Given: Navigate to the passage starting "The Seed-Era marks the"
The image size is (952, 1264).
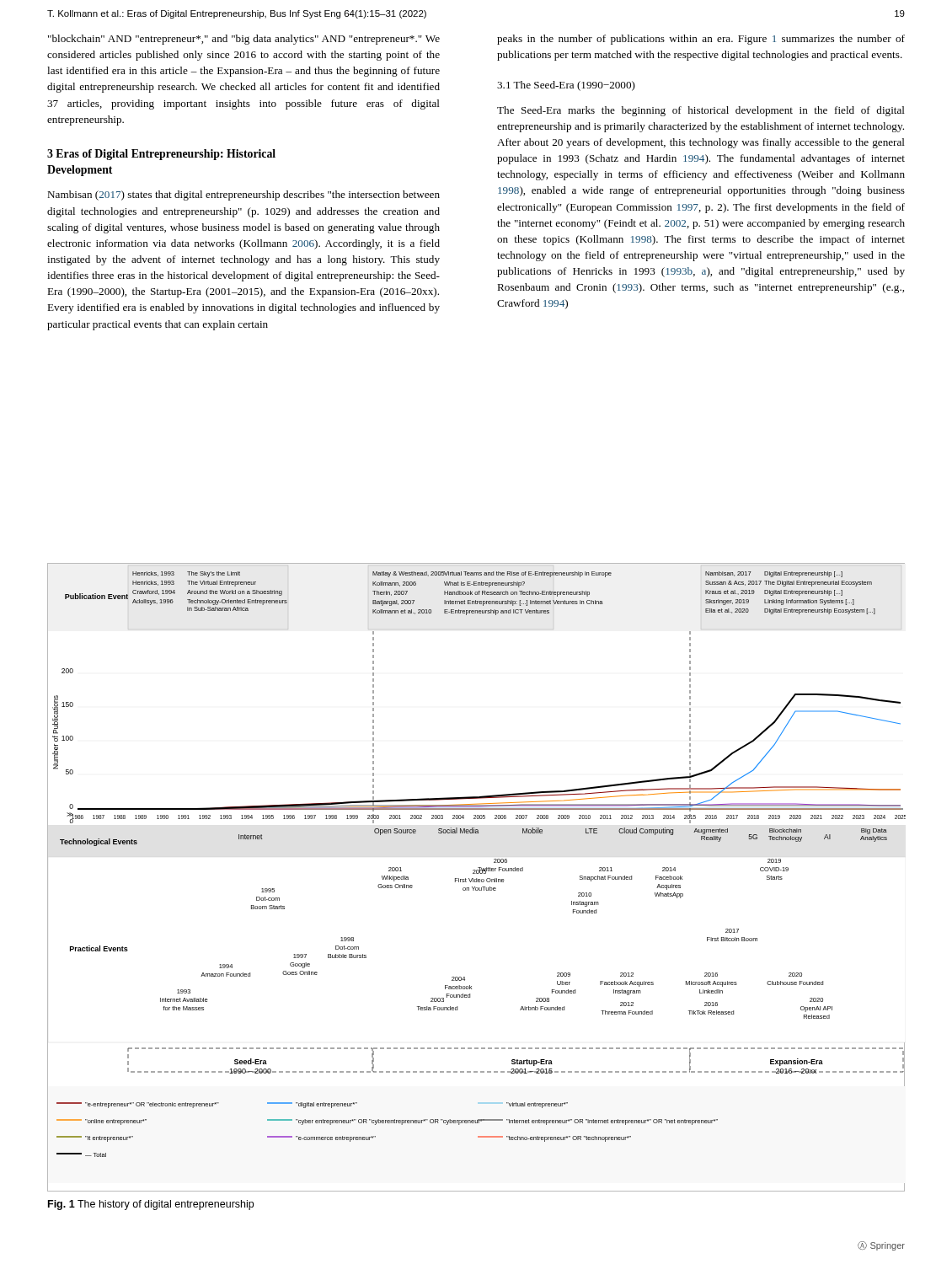Looking at the screenshot, I should (x=701, y=207).
